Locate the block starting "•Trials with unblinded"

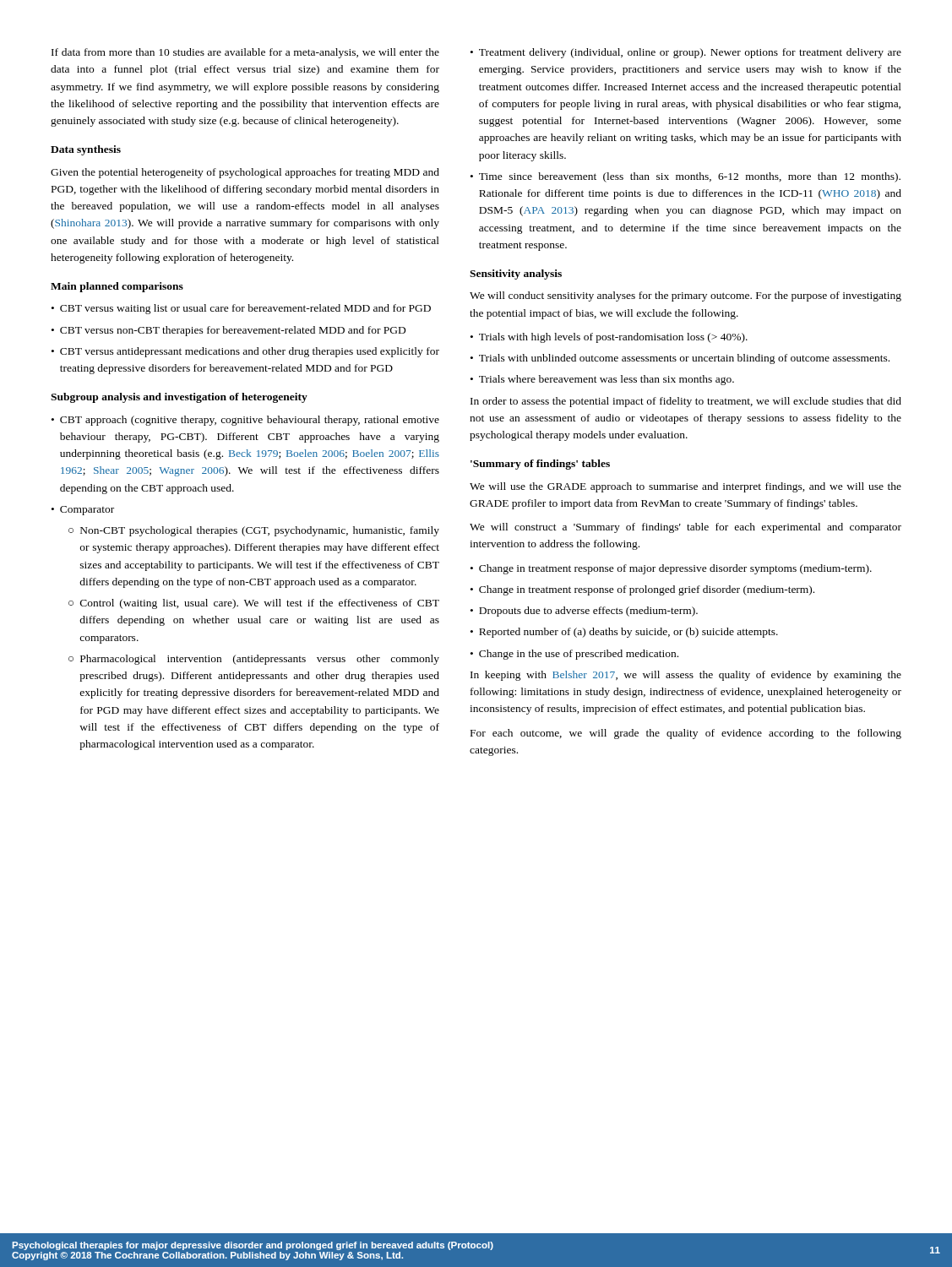point(685,358)
